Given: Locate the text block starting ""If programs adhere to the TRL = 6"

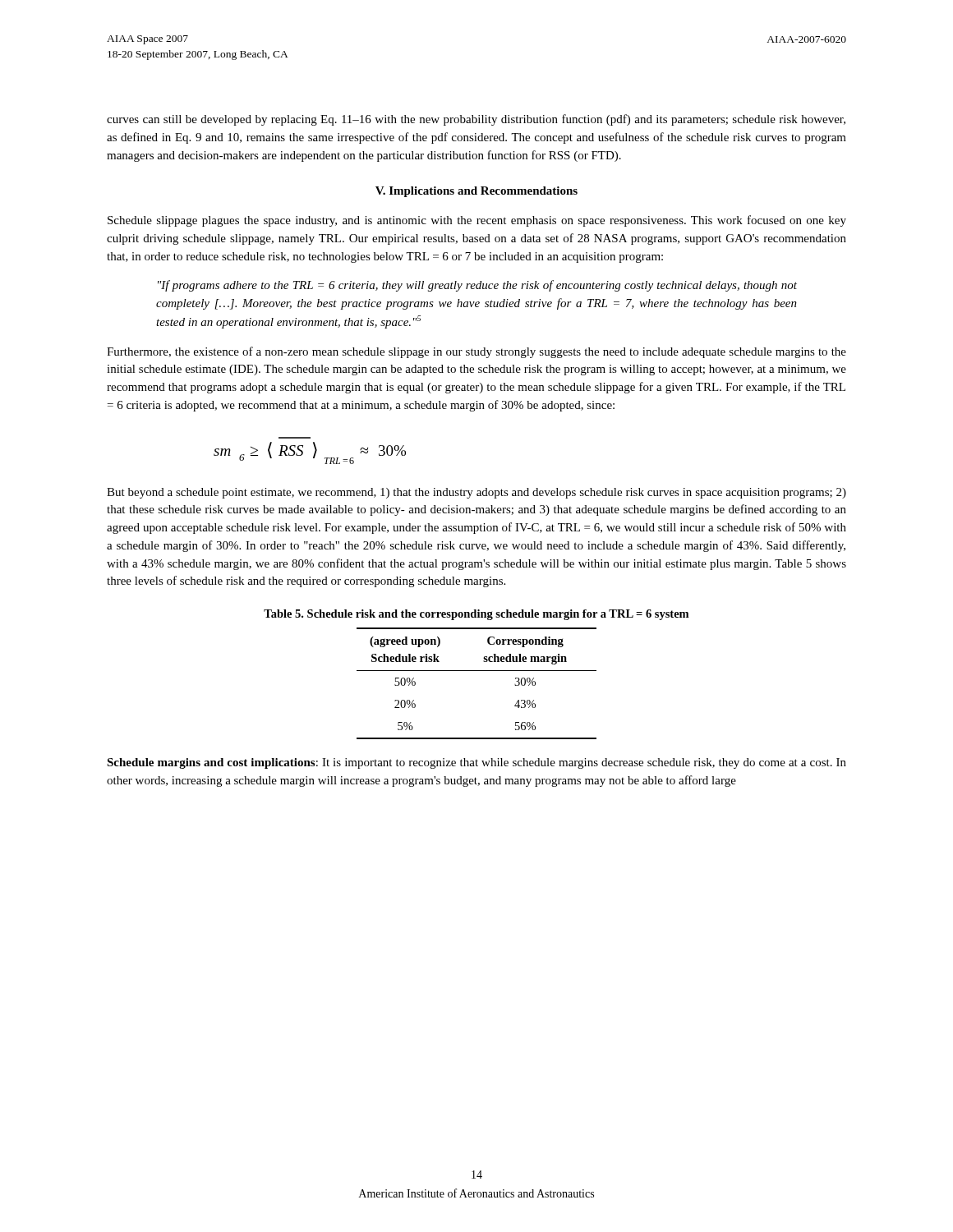Looking at the screenshot, I should [476, 304].
